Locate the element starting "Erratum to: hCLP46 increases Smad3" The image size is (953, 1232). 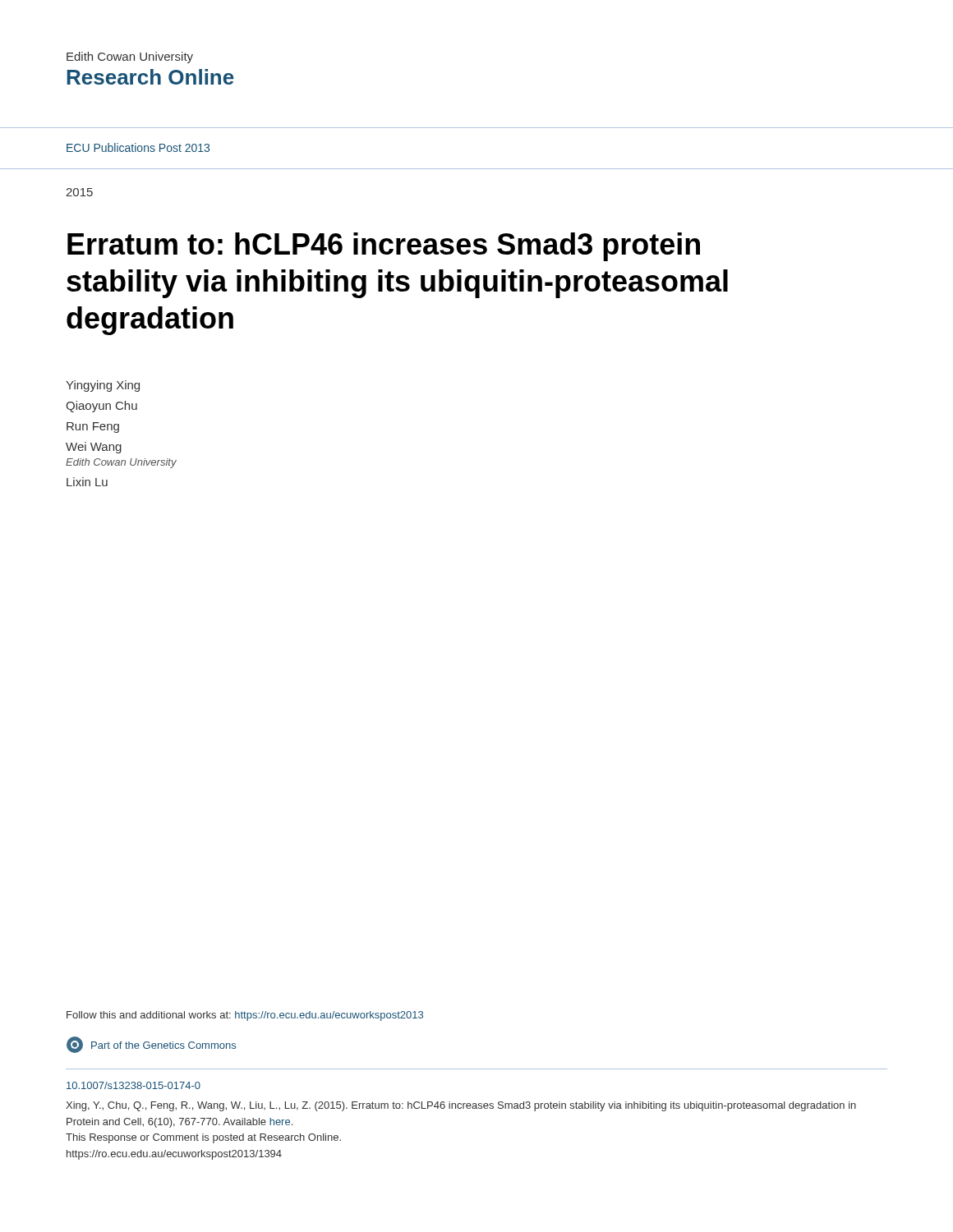(398, 281)
